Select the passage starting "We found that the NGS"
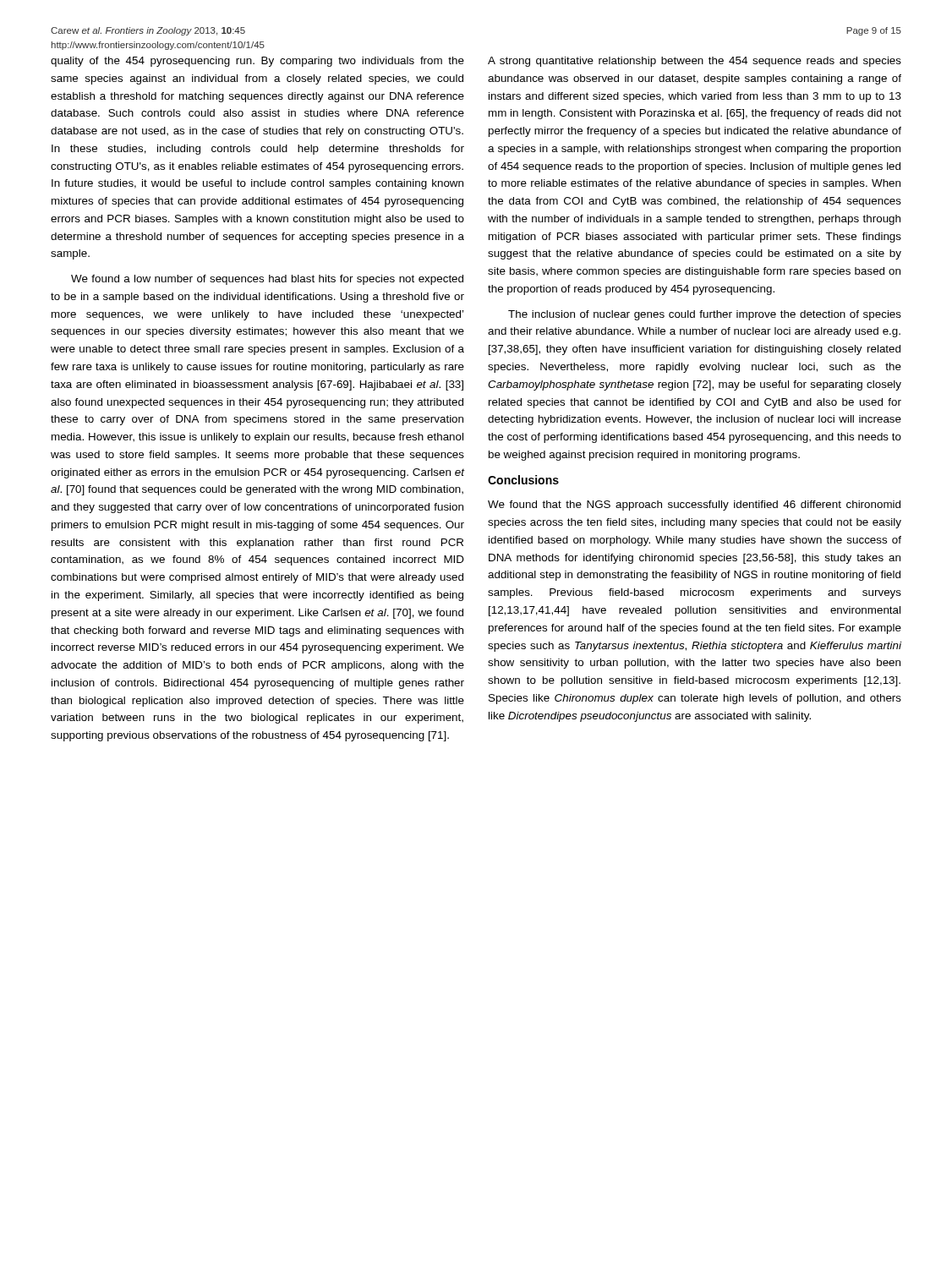The image size is (952, 1268). 695,611
